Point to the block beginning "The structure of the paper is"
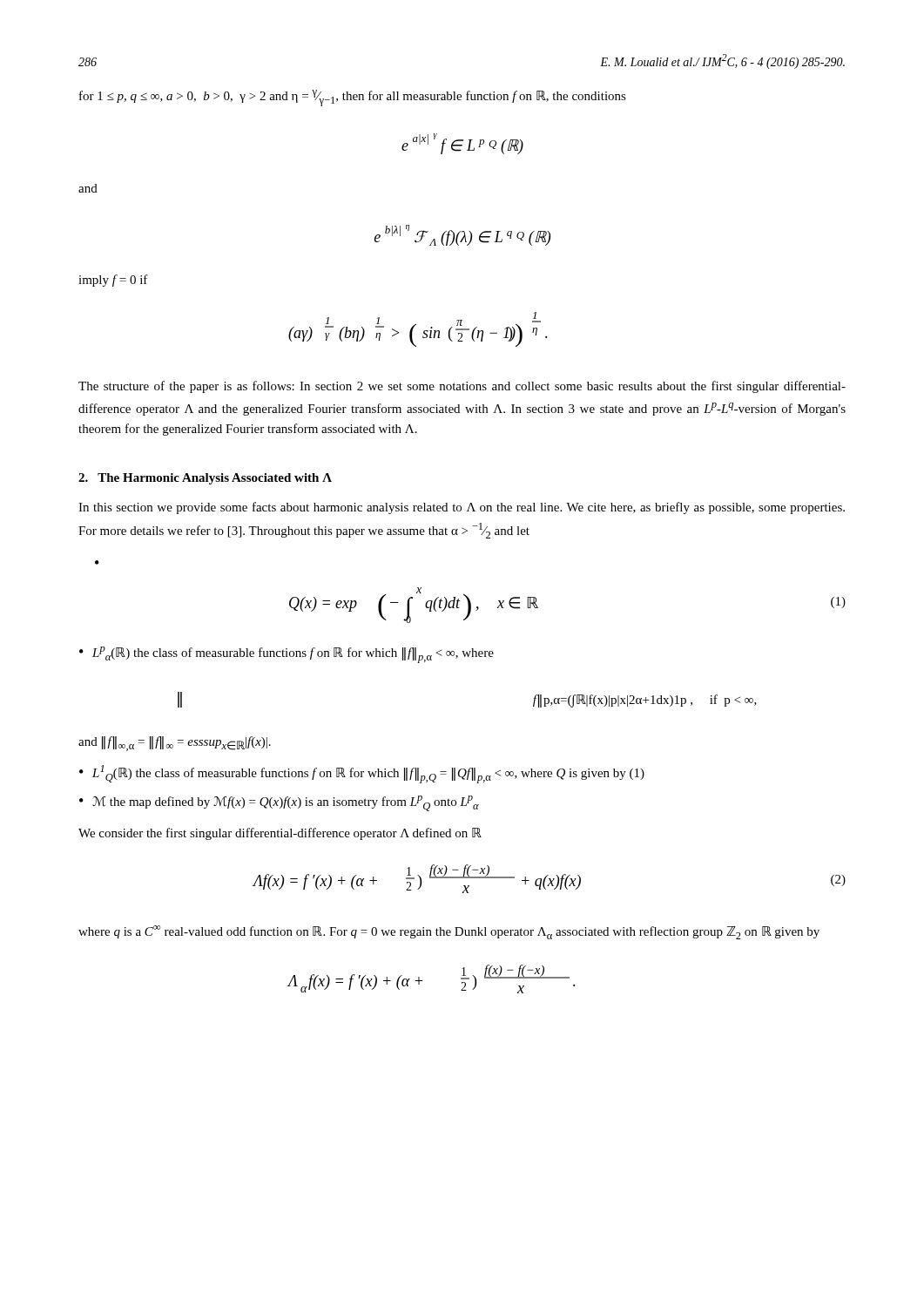Image resolution: width=924 pixels, height=1307 pixels. tap(462, 408)
